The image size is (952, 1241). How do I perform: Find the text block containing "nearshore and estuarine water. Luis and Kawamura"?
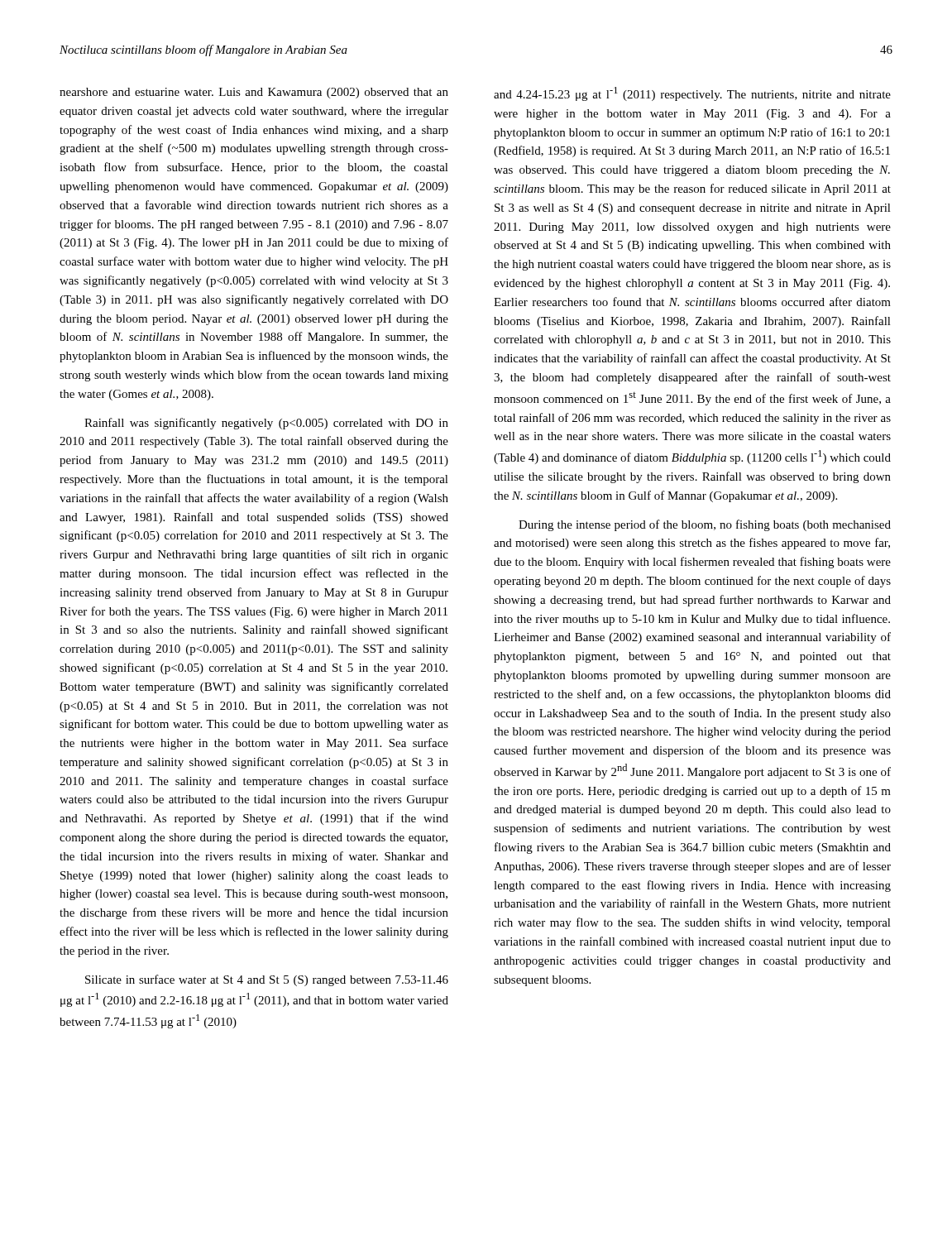tap(254, 243)
